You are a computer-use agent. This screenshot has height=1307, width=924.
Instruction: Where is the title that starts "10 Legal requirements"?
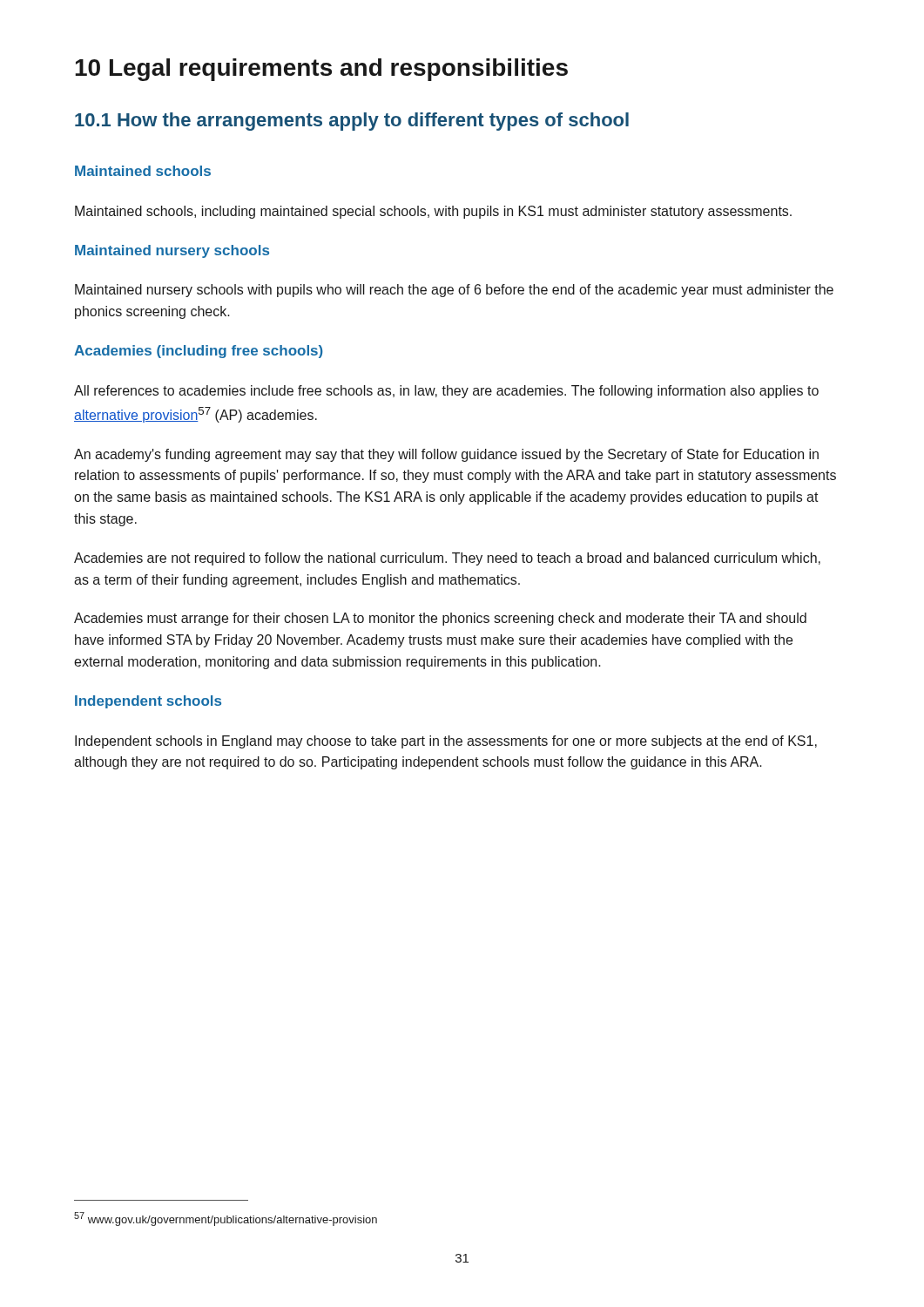point(455,68)
